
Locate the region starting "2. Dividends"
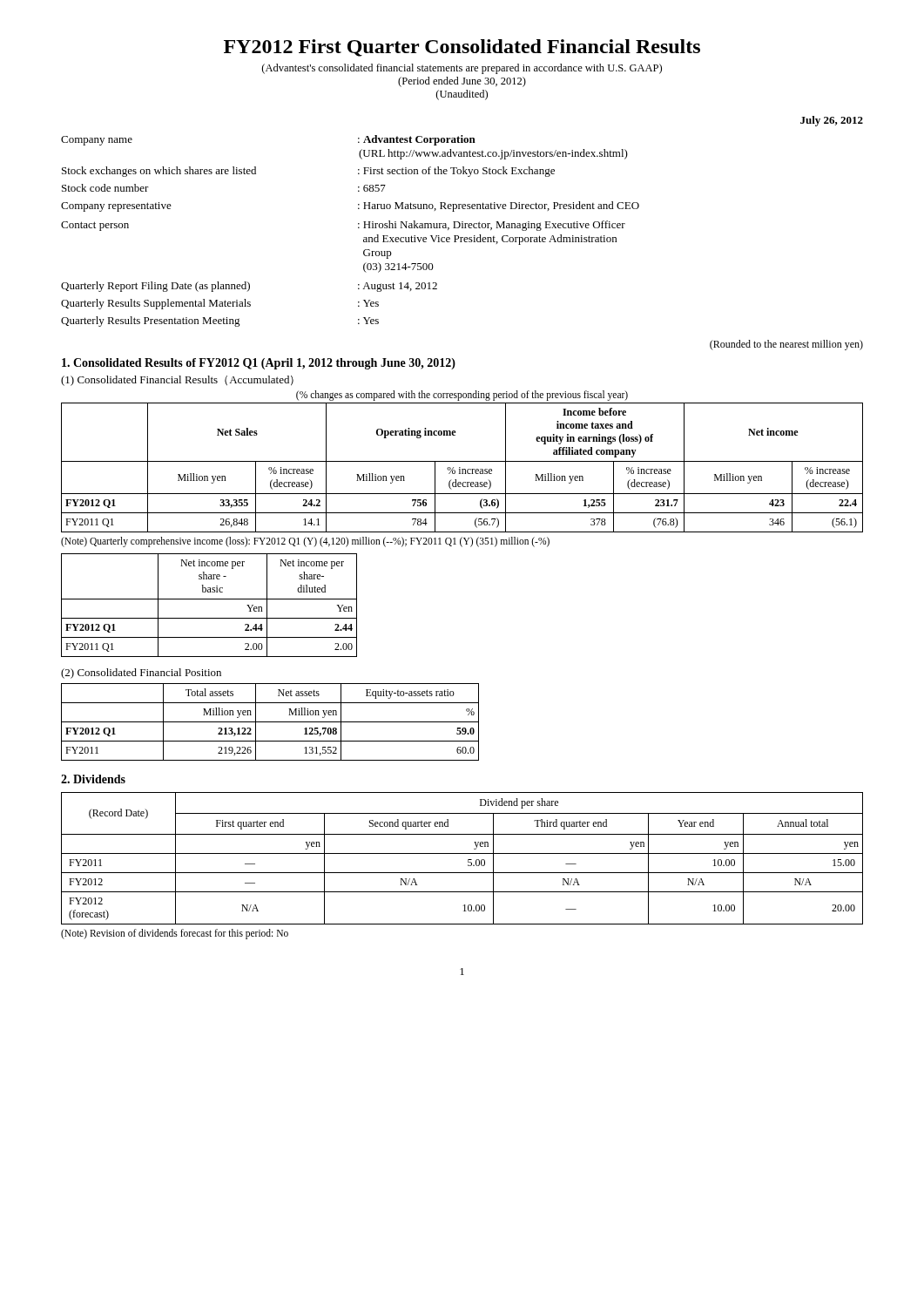pos(93,779)
